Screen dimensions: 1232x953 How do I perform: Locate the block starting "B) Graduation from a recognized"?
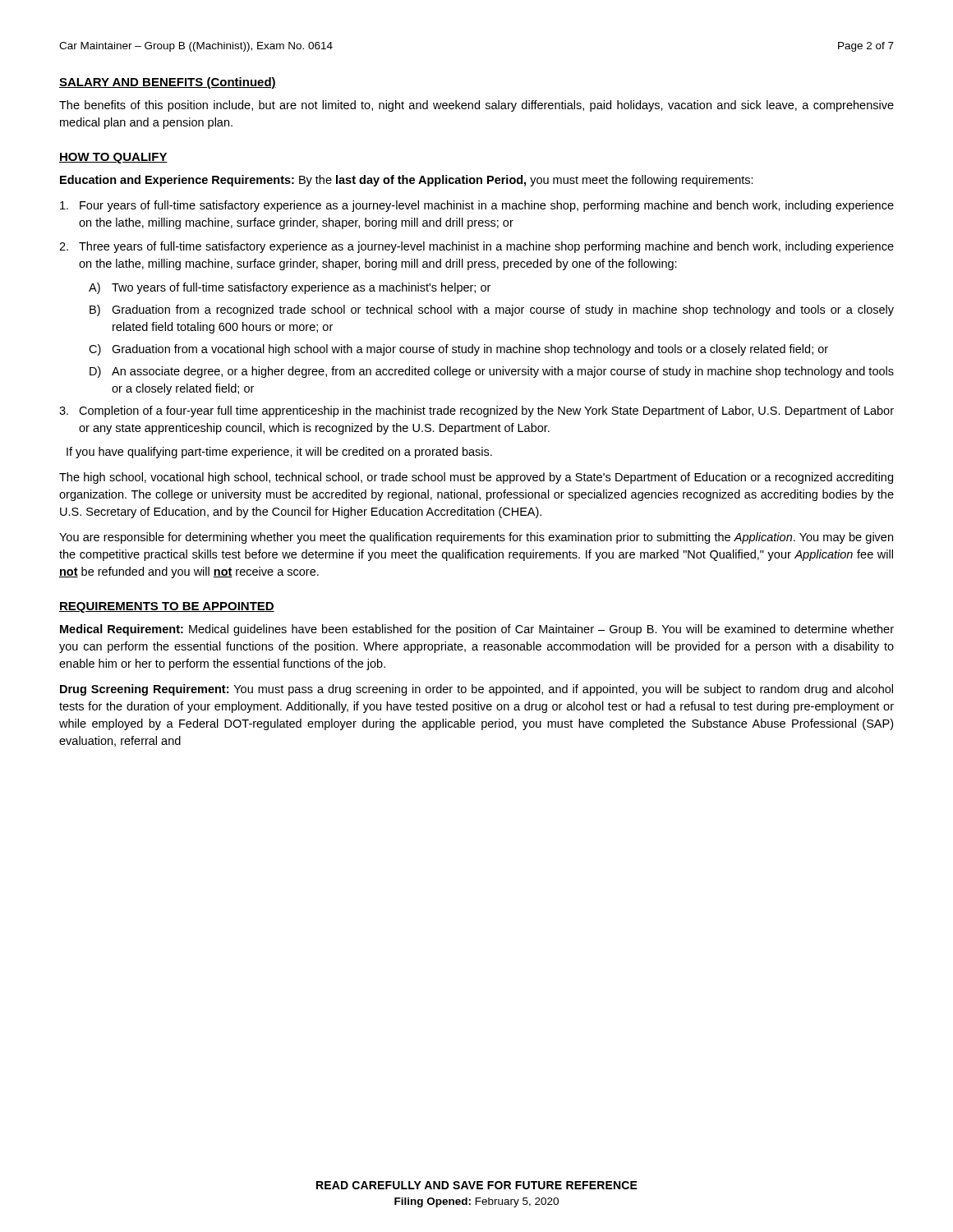click(491, 319)
